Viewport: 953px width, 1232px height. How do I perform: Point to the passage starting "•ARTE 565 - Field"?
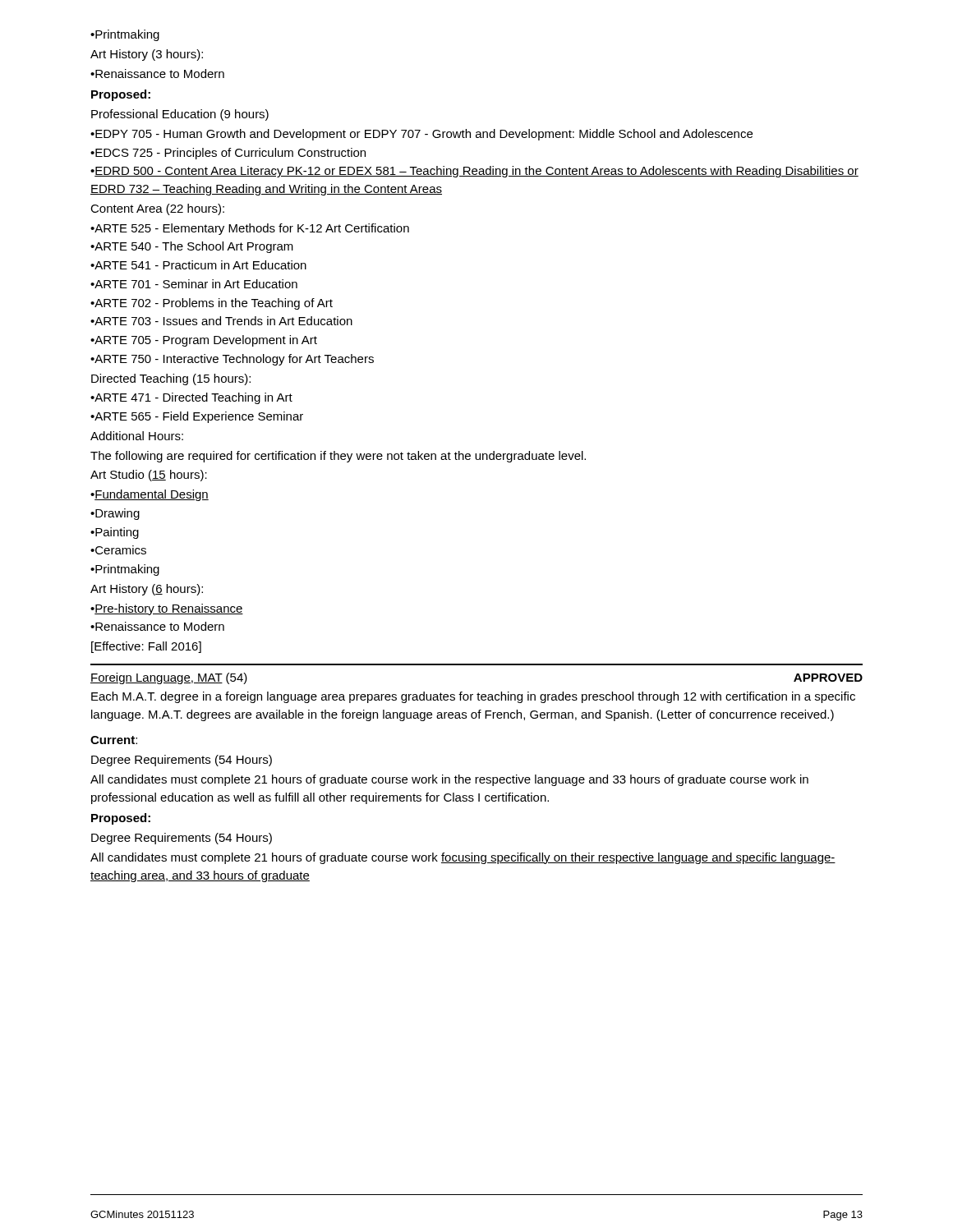197,416
